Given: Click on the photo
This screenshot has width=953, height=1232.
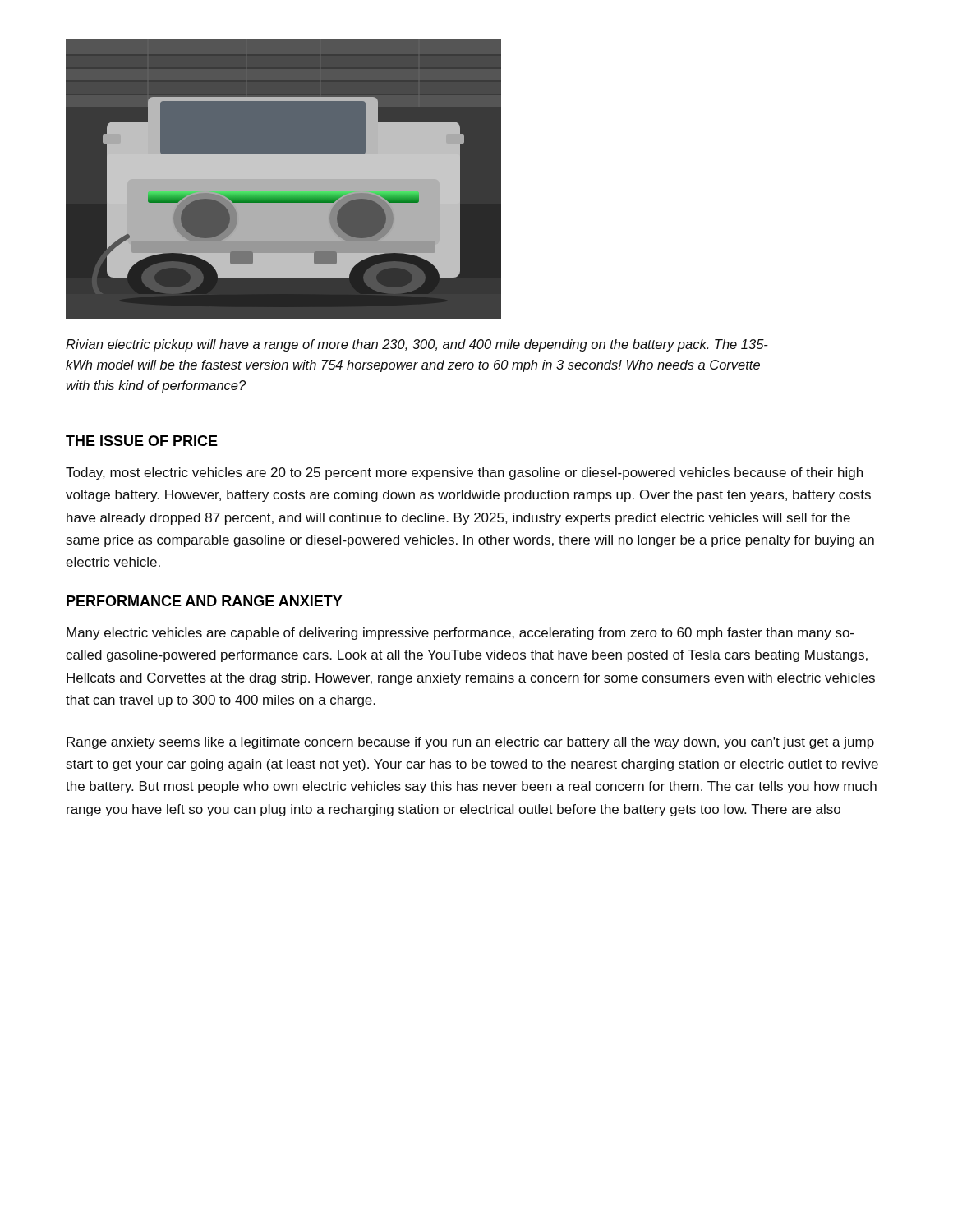Looking at the screenshot, I should (476, 181).
